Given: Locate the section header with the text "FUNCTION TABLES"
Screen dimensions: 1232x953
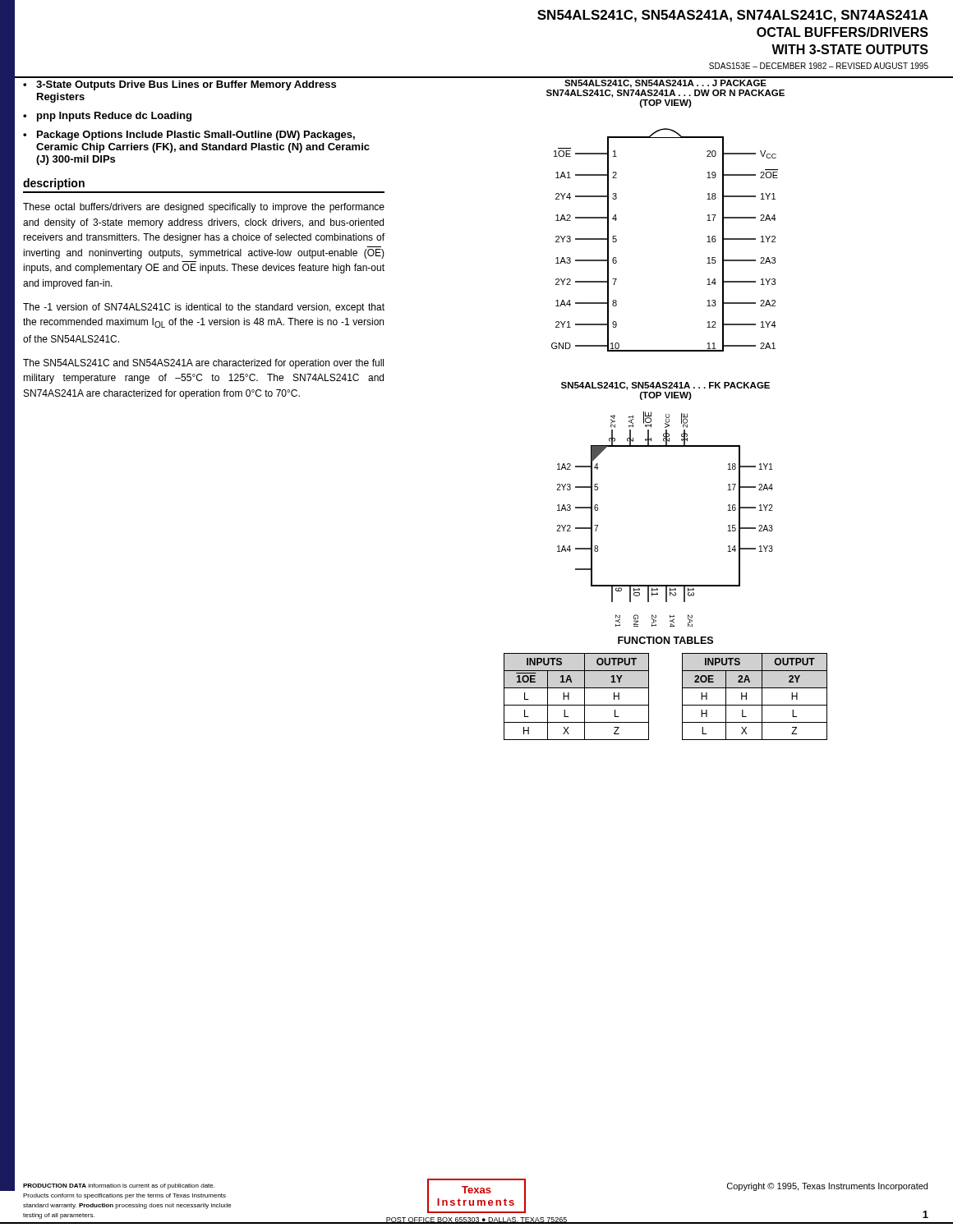Looking at the screenshot, I should point(665,641).
